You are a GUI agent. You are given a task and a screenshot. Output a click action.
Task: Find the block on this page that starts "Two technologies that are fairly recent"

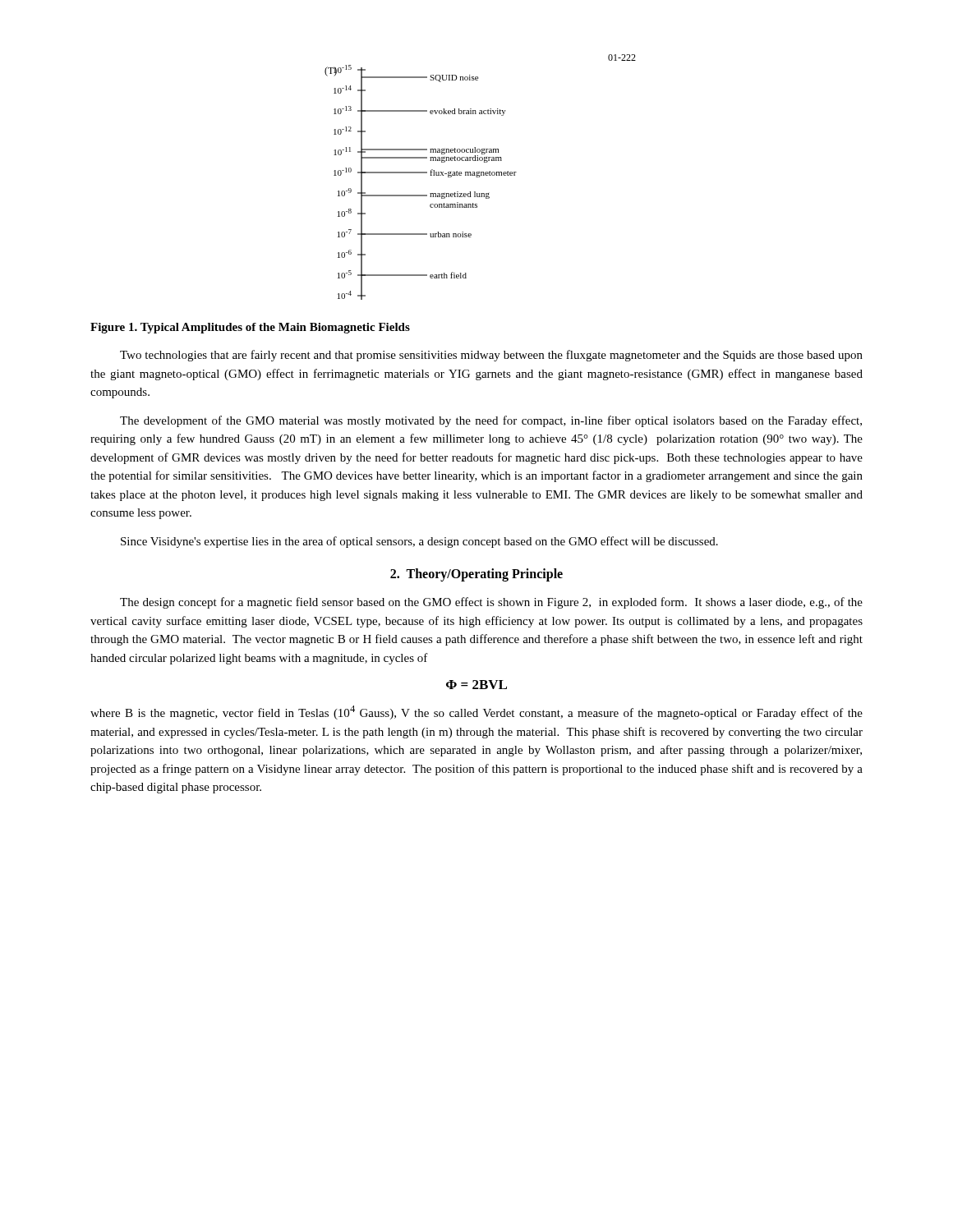476,373
